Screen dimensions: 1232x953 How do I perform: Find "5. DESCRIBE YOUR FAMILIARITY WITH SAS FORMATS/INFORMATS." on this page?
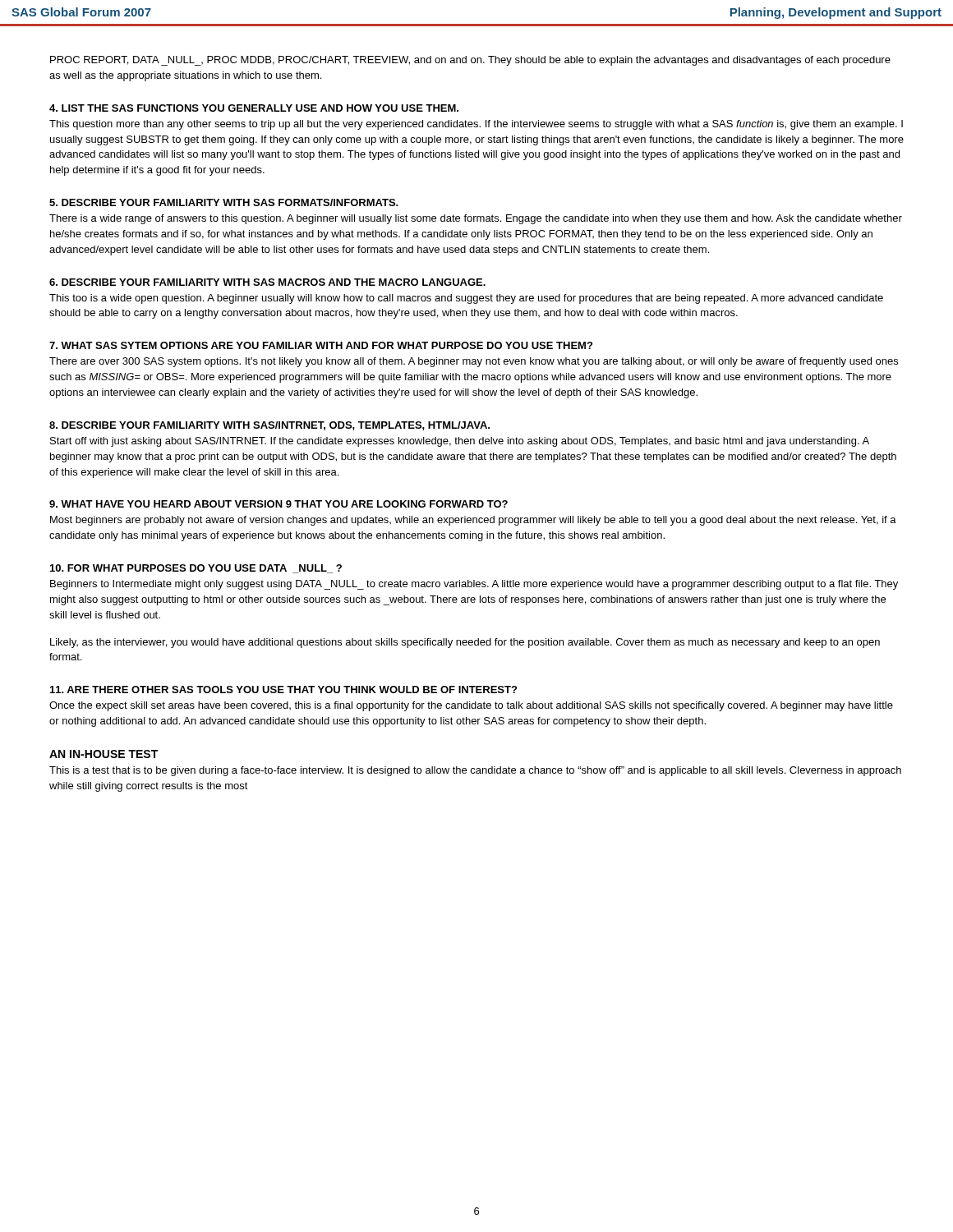pos(224,203)
